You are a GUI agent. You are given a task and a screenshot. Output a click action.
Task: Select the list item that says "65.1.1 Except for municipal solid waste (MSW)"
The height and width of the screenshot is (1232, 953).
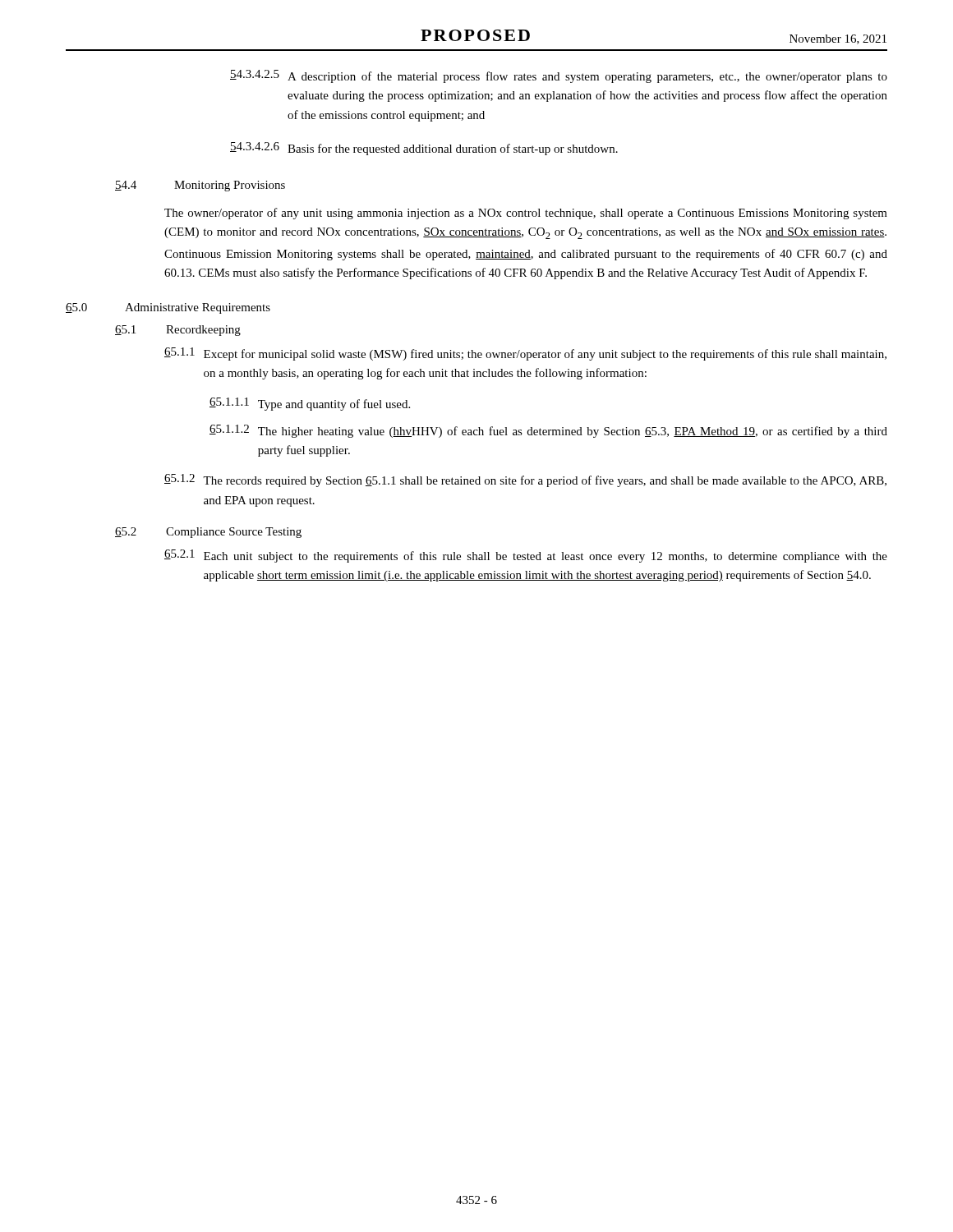(x=526, y=364)
